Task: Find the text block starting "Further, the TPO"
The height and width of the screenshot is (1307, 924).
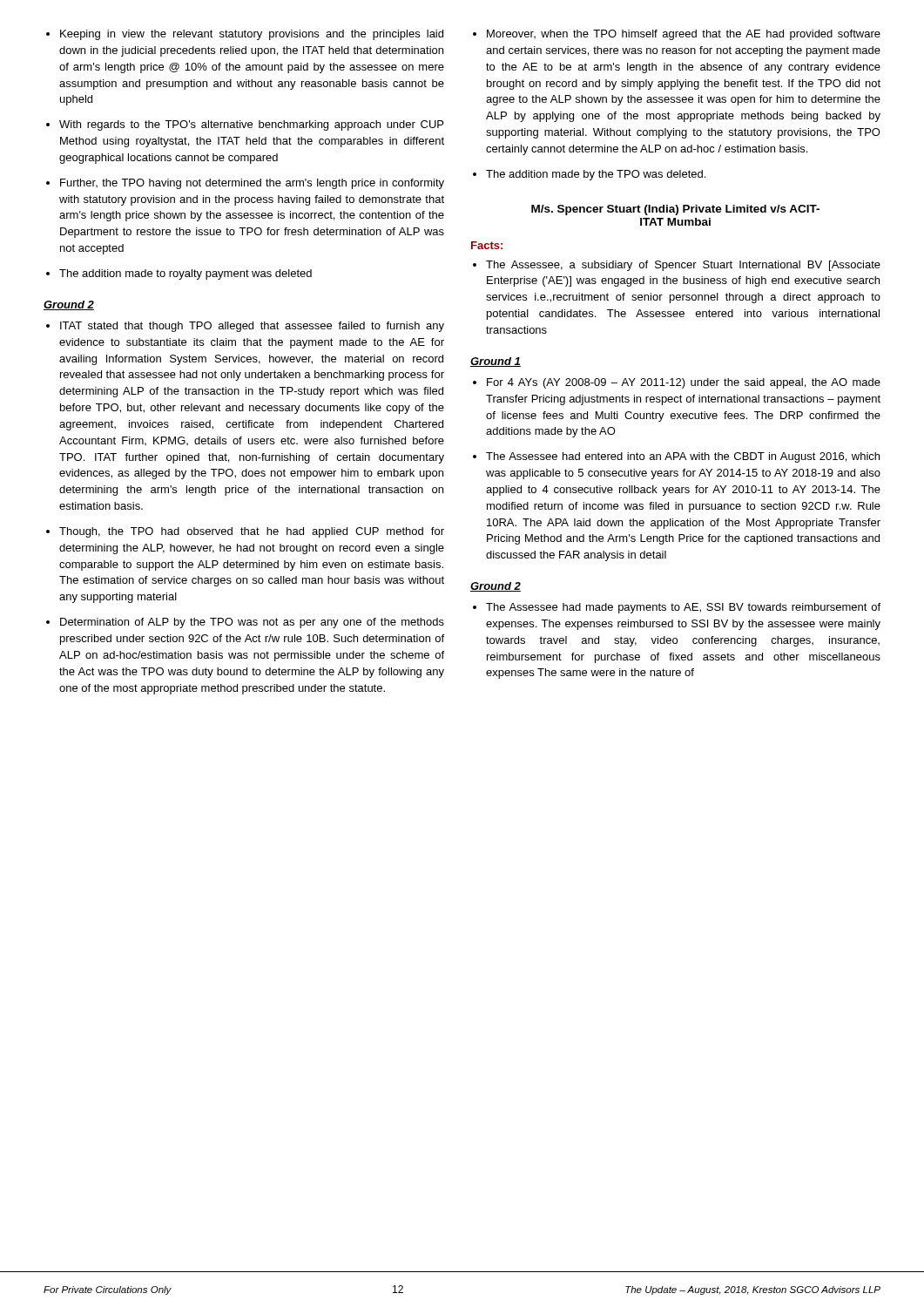Action: point(244,216)
